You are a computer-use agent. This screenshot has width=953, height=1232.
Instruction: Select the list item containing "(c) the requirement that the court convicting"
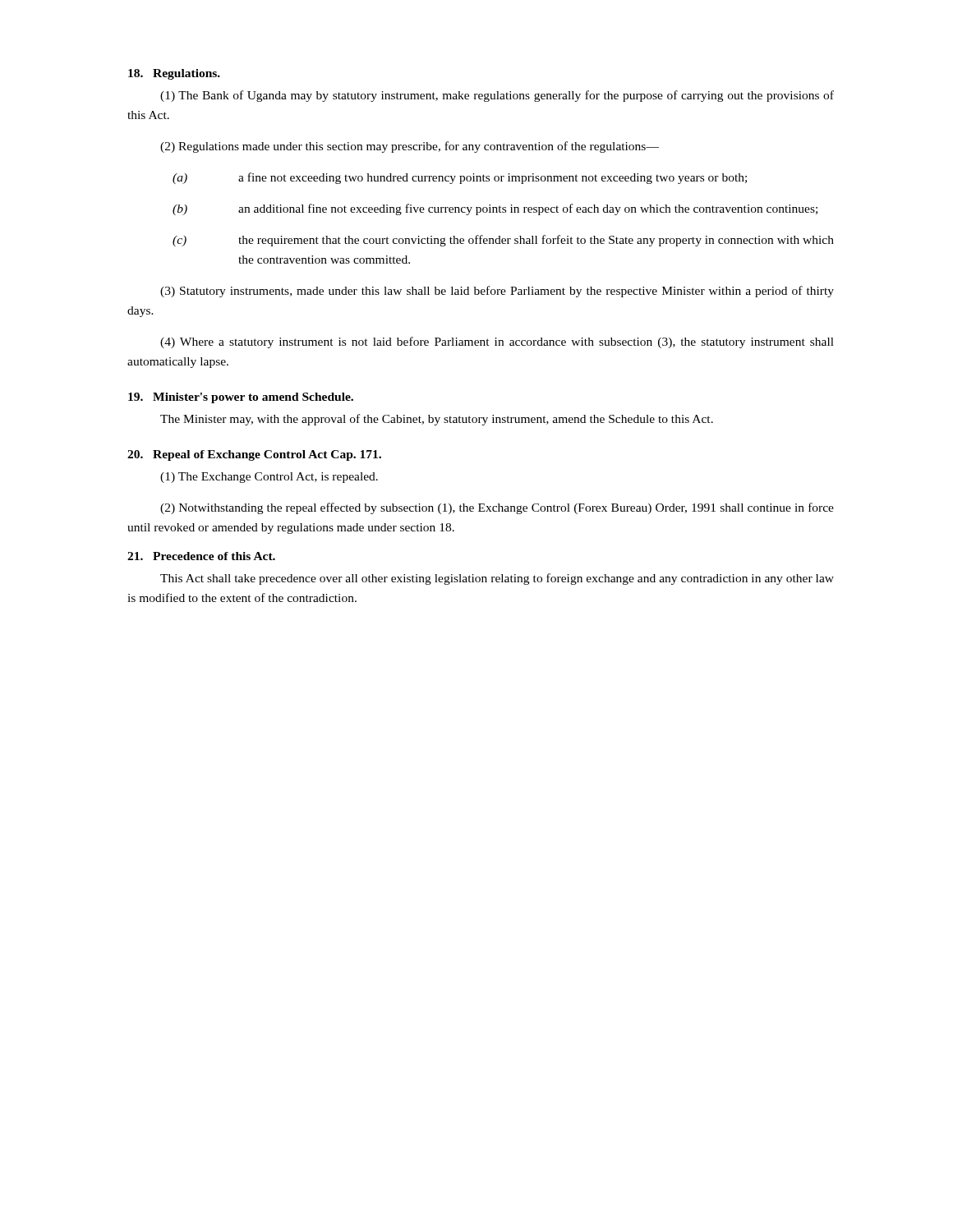pyautogui.click(x=481, y=250)
